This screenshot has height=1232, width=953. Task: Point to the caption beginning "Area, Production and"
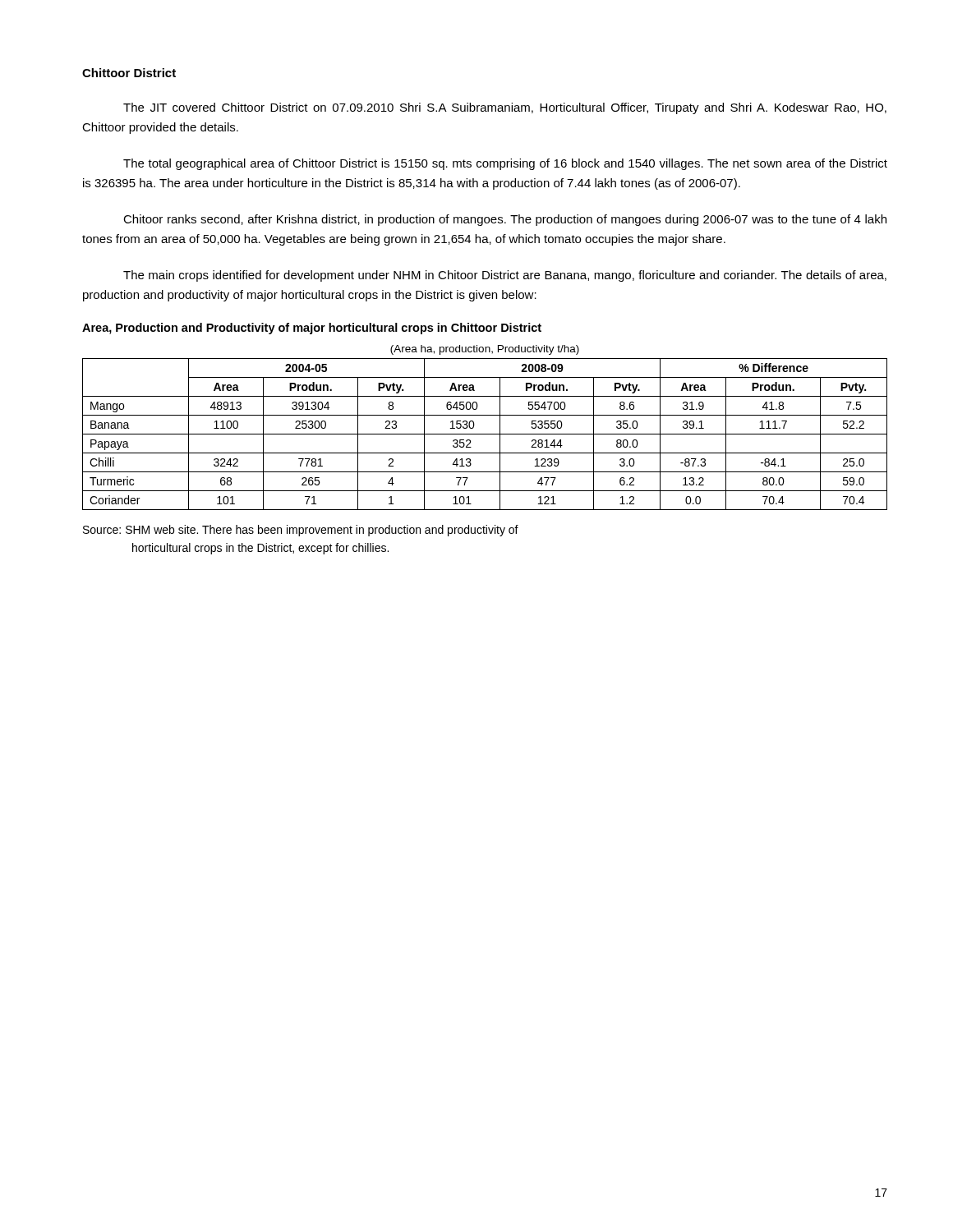click(x=312, y=328)
